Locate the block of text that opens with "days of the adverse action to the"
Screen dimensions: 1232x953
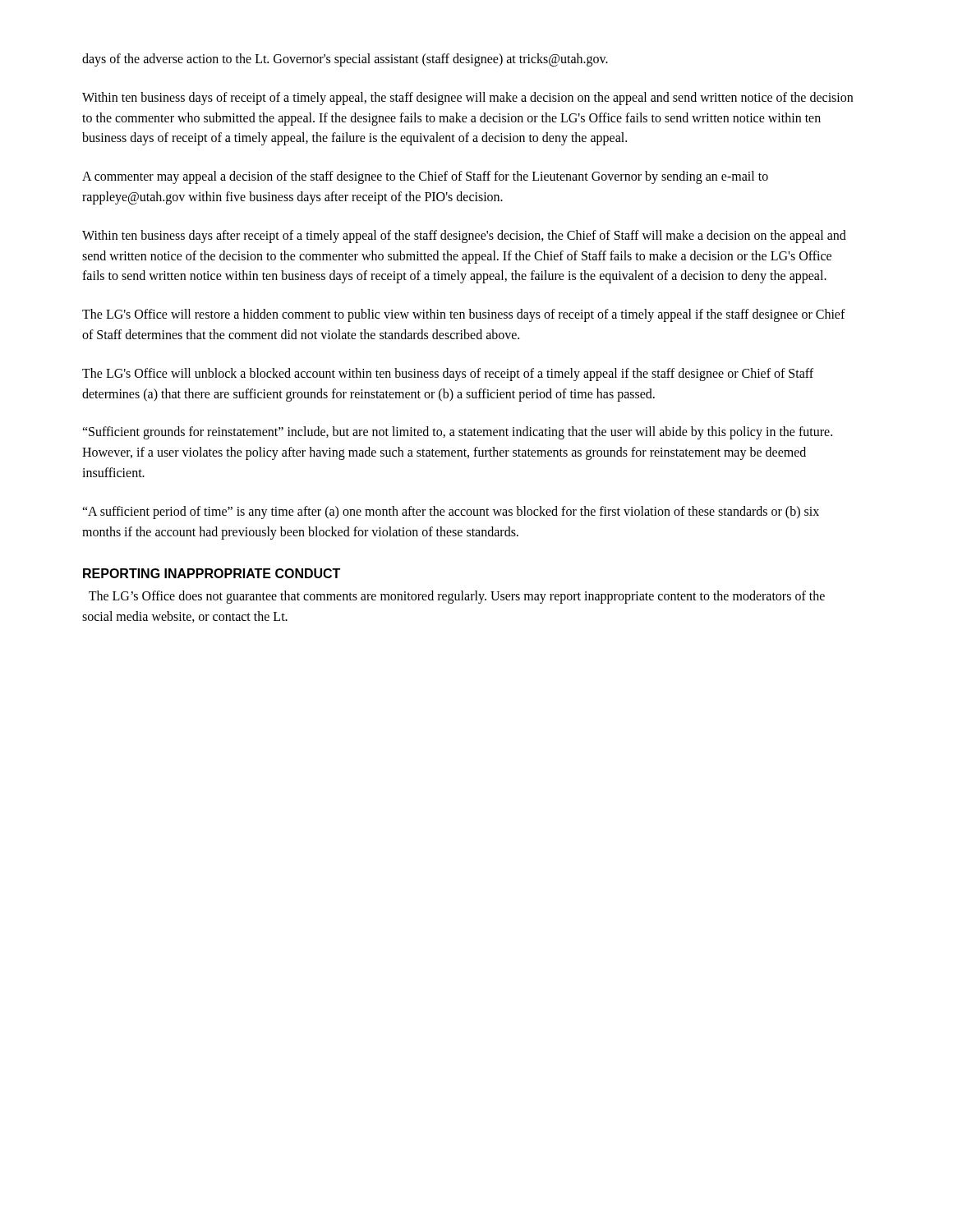[x=345, y=59]
